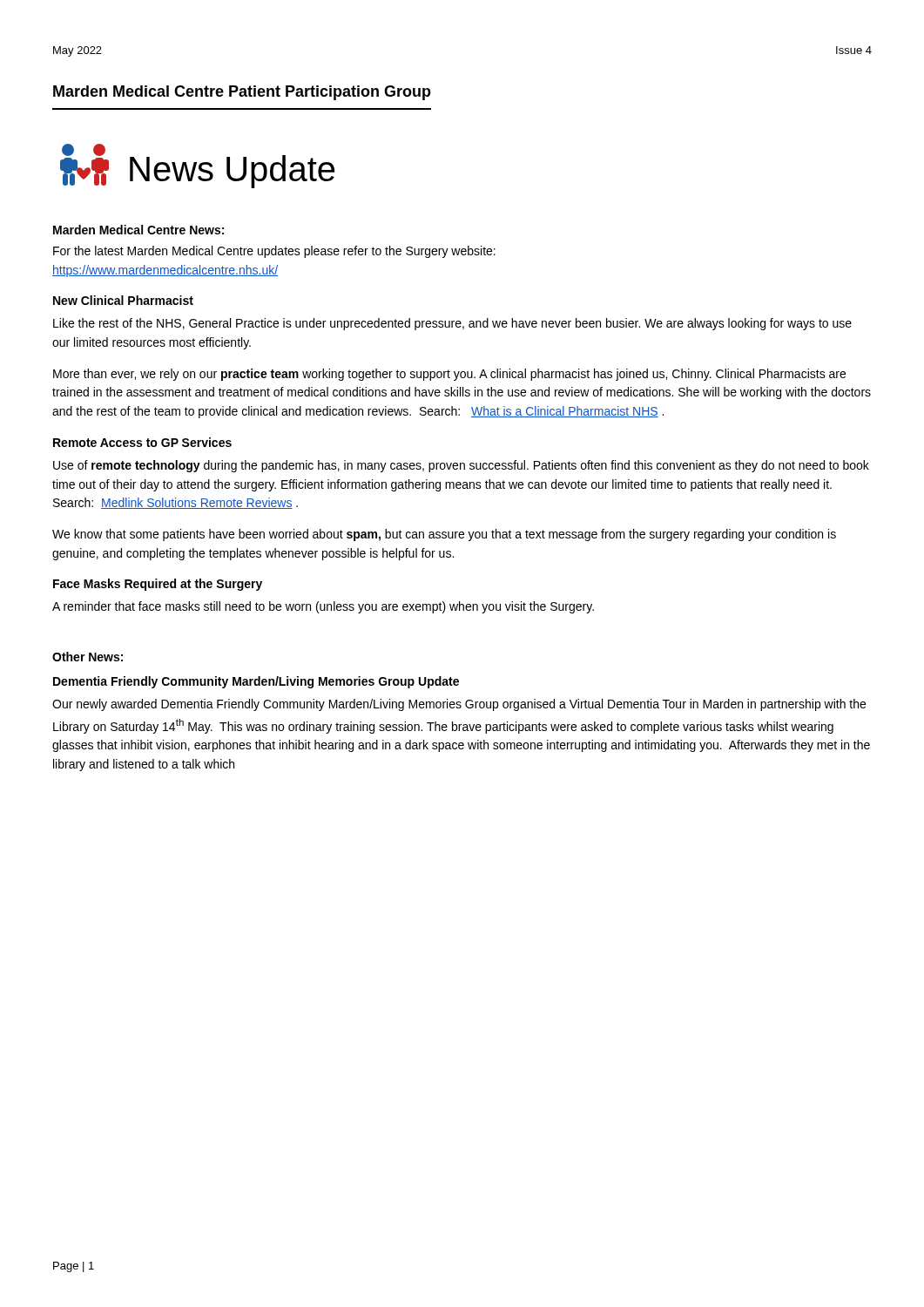The width and height of the screenshot is (924, 1307).
Task: Navigate to the text starting "For the latest"
Action: pyautogui.click(x=274, y=260)
